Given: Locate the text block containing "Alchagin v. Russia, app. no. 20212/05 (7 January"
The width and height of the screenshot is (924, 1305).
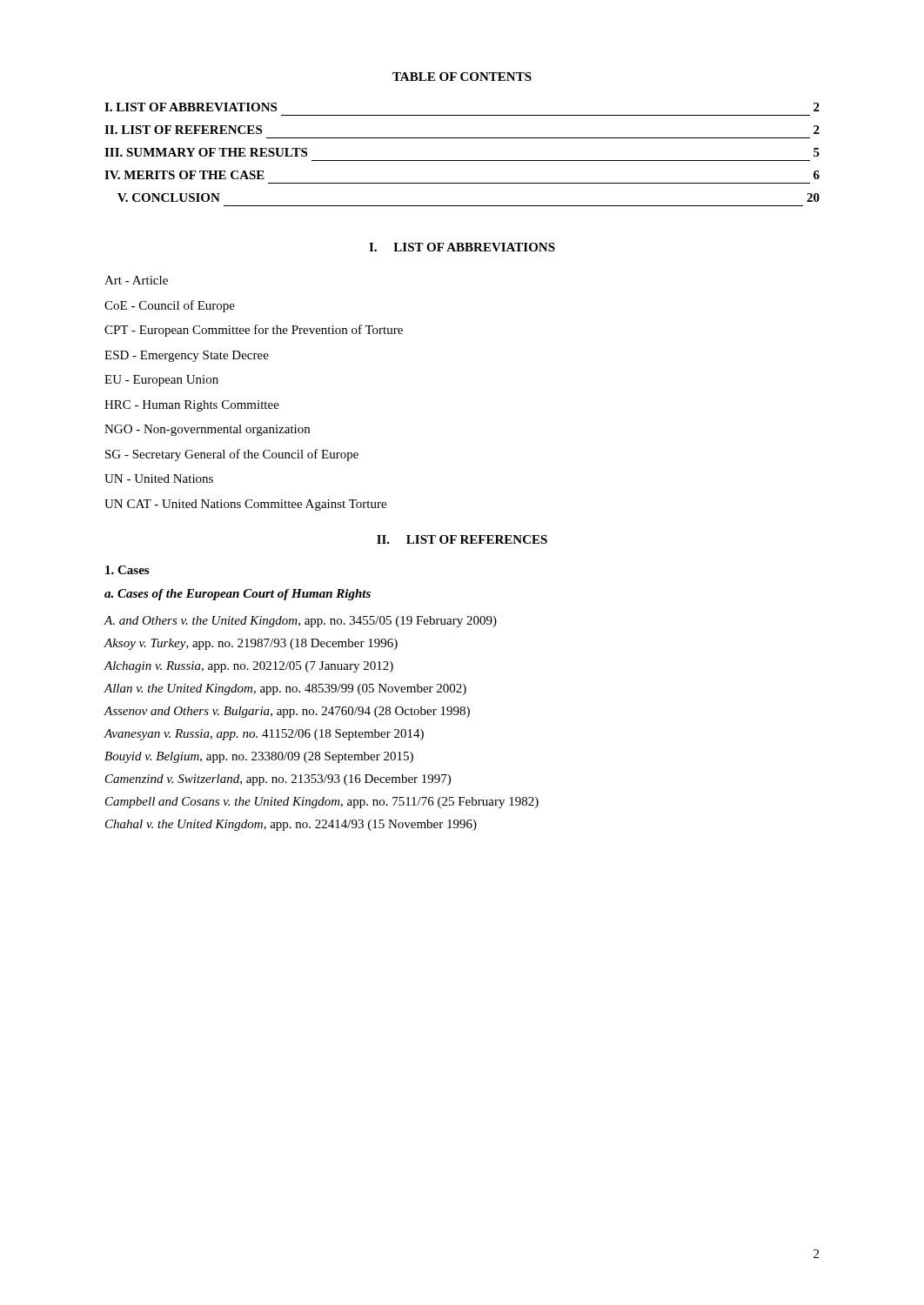Looking at the screenshot, I should tap(249, 666).
